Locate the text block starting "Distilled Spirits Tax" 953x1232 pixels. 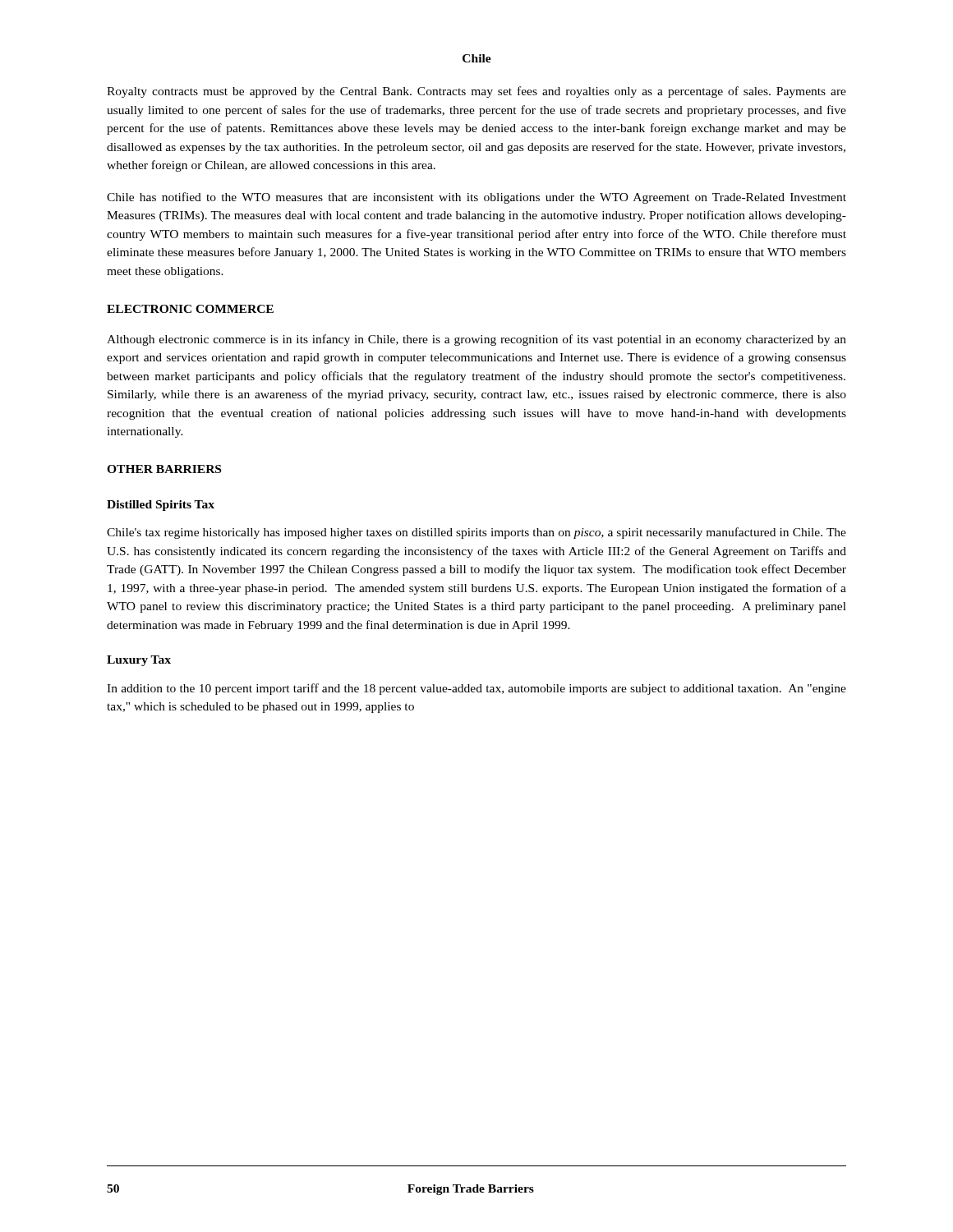click(161, 504)
